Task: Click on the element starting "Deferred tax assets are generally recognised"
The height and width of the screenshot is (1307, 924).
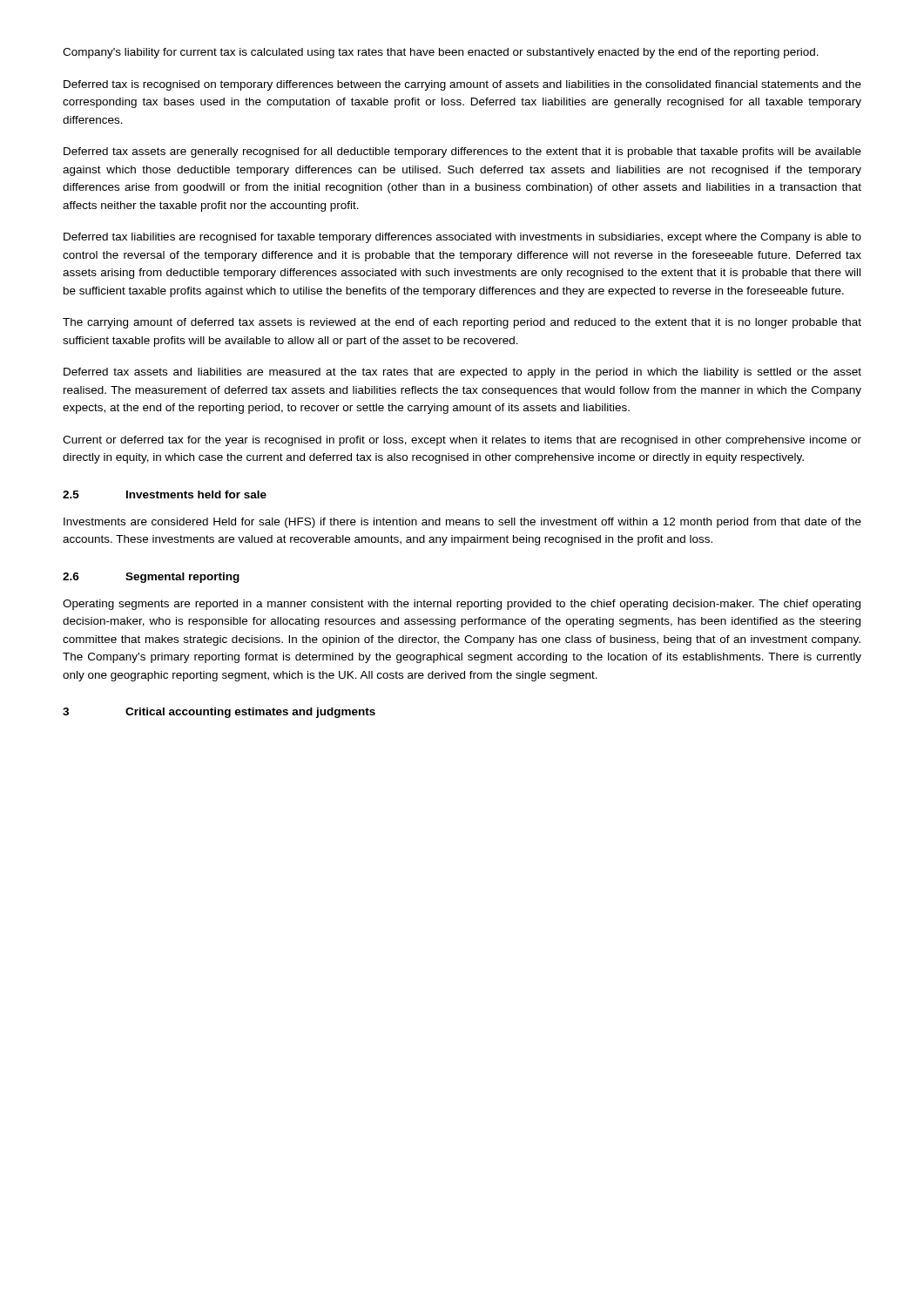Action: tap(462, 178)
